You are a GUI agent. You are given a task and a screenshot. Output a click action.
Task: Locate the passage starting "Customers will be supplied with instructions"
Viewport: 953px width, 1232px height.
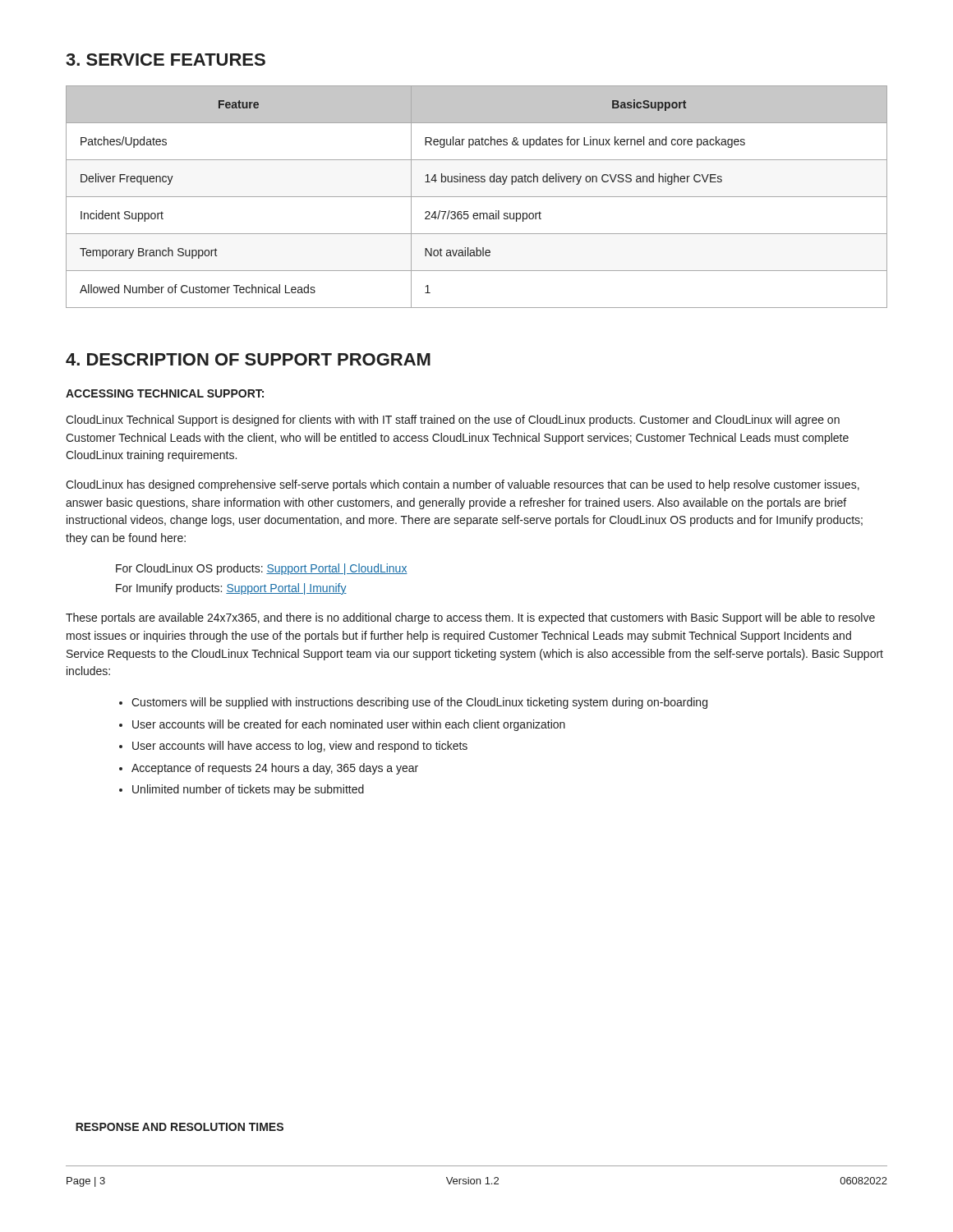pos(509,703)
